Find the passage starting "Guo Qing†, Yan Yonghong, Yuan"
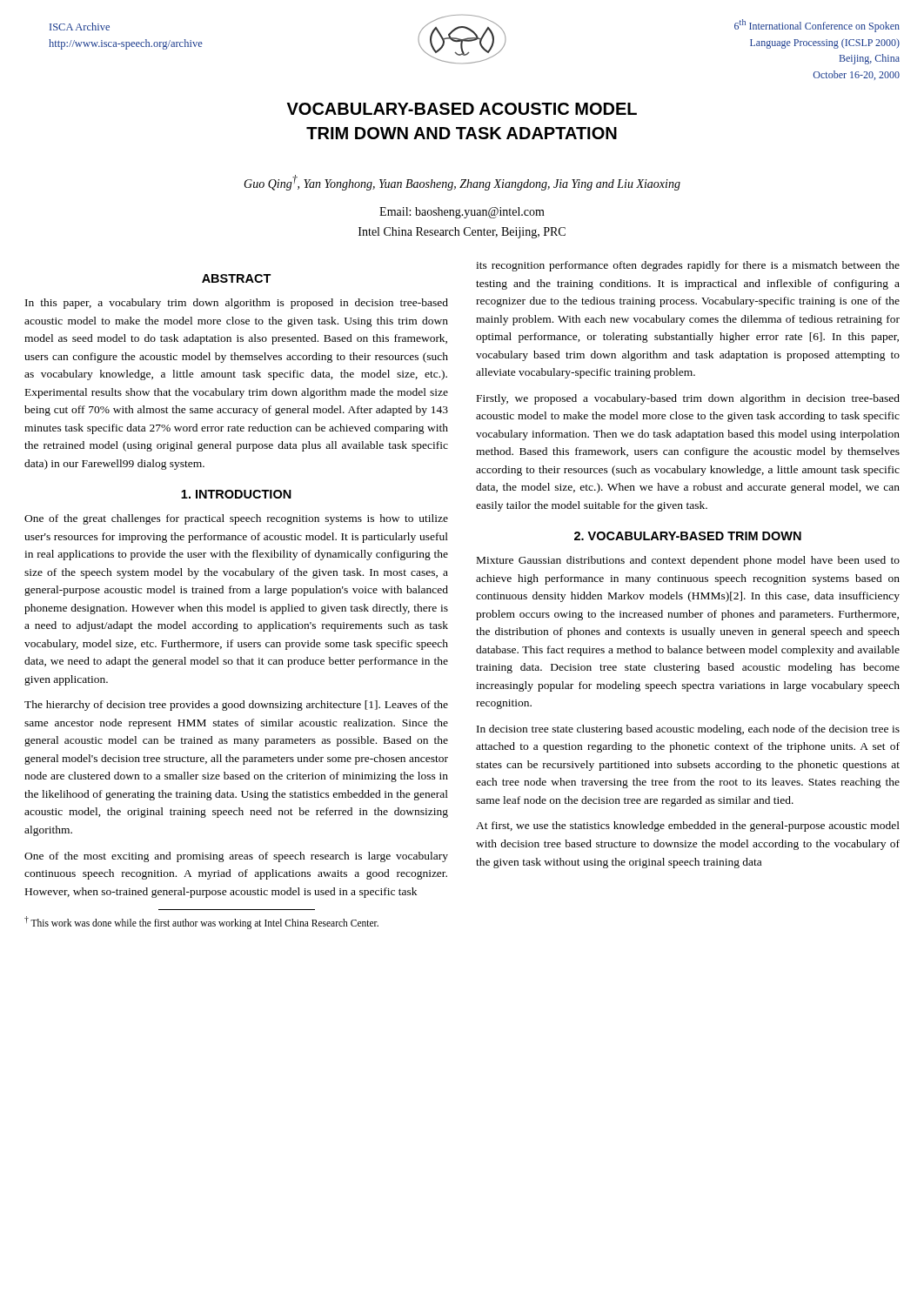The height and width of the screenshot is (1305, 924). click(x=462, y=182)
